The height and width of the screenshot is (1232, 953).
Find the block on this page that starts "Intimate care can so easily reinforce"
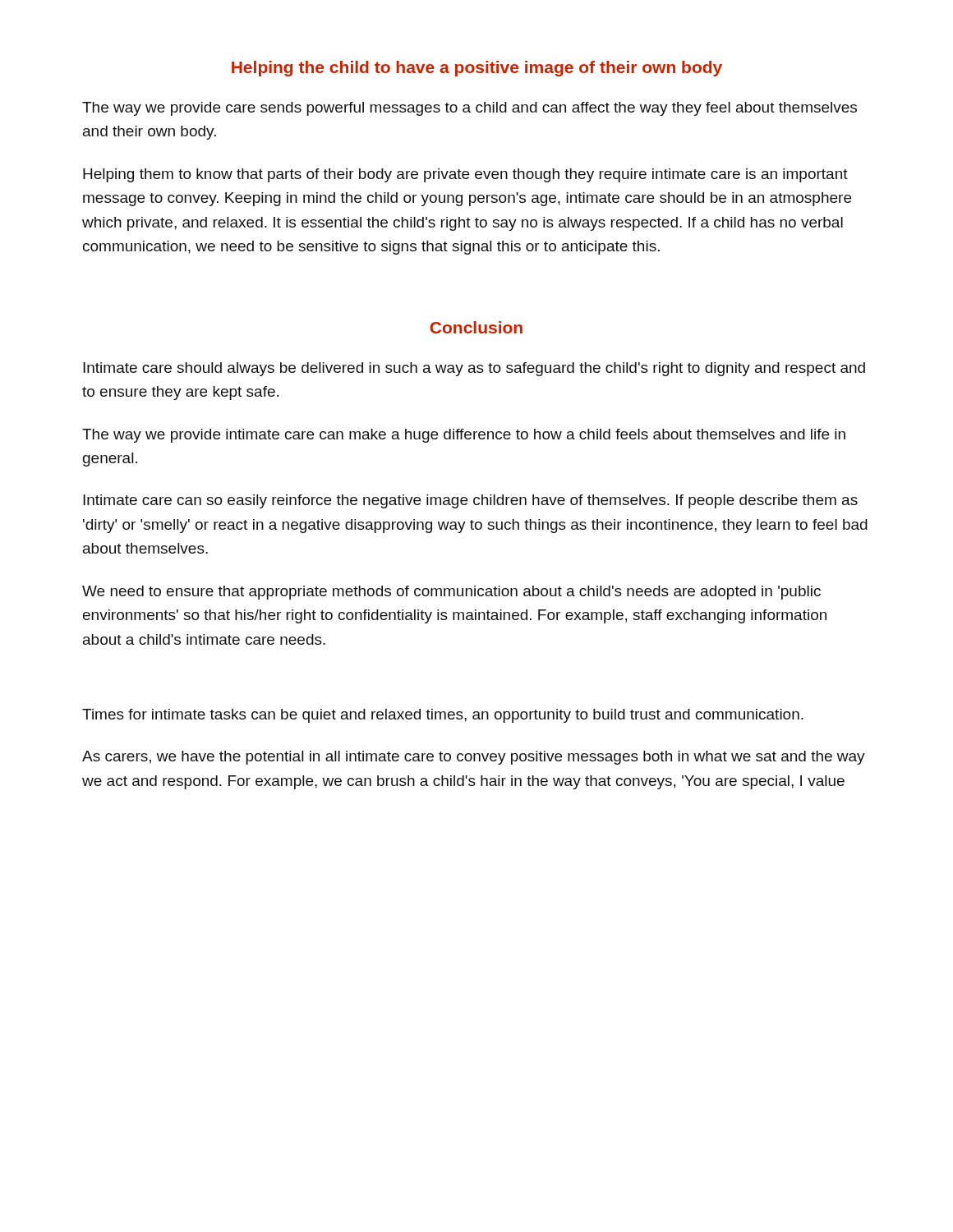click(x=475, y=524)
